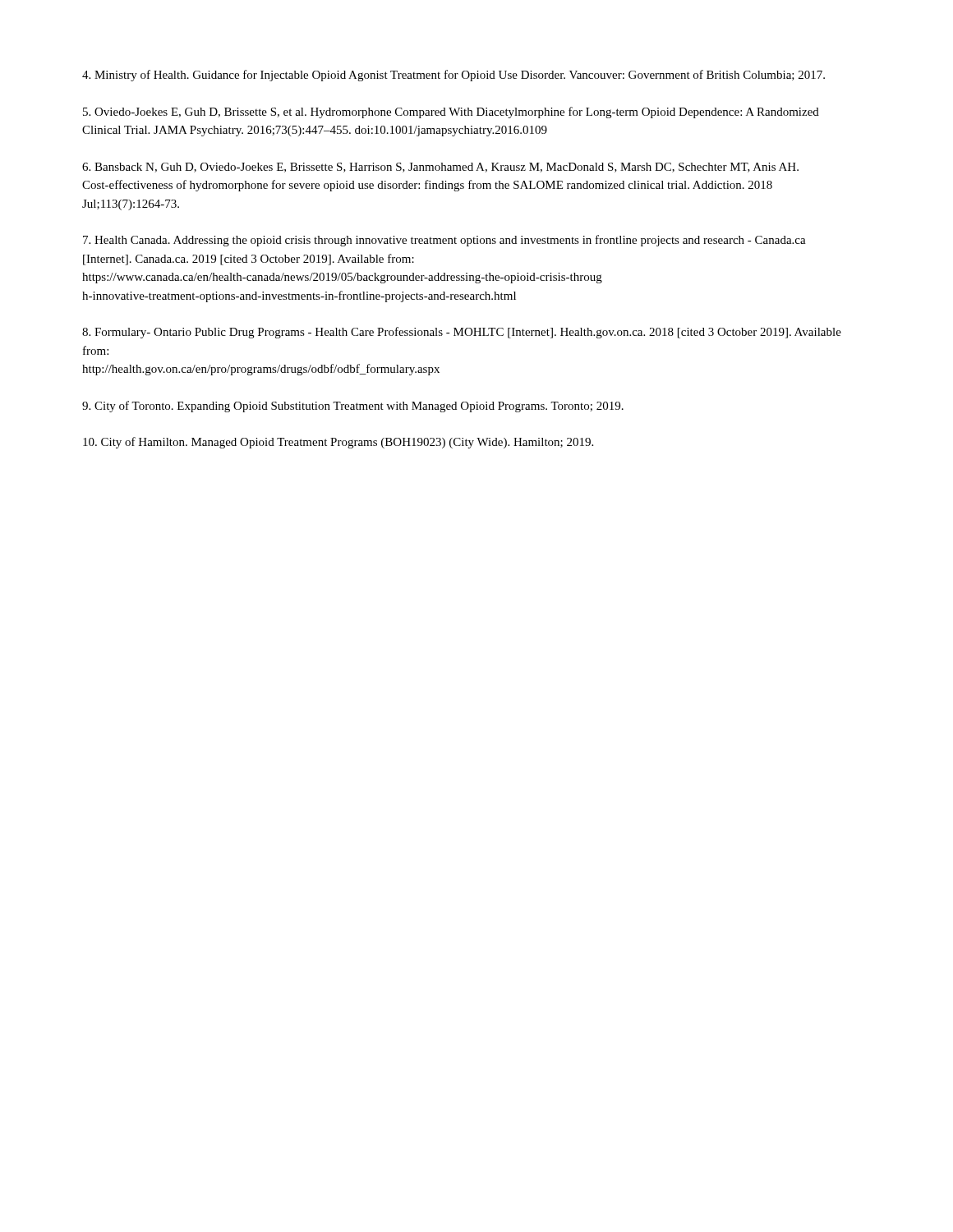This screenshot has height=1232, width=953.
Task: Point to the passage starting "5. Oviedo-Joekes E, Guh D,"
Action: click(x=451, y=121)
